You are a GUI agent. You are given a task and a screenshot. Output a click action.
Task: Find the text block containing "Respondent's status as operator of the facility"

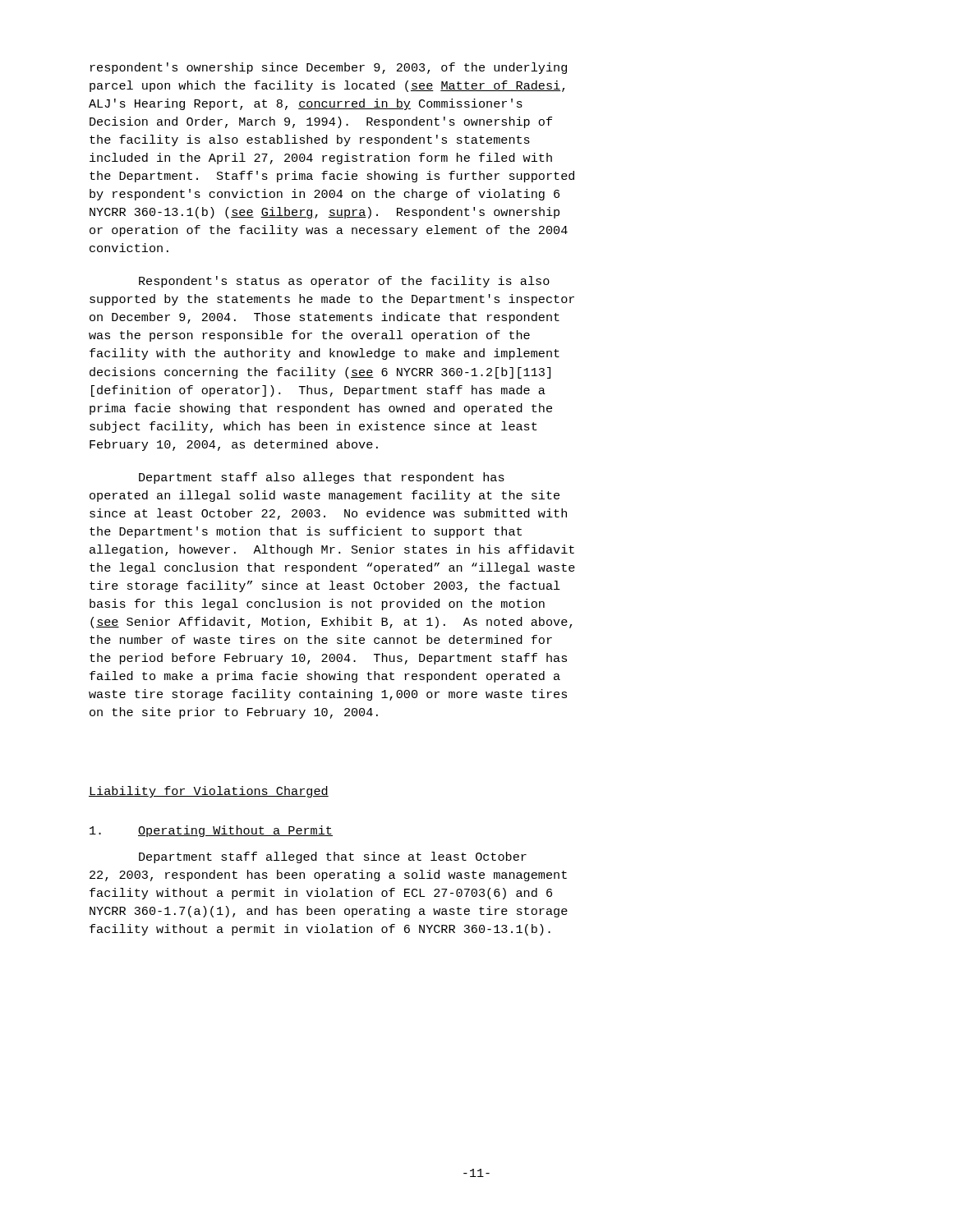[x=332, y=363]
